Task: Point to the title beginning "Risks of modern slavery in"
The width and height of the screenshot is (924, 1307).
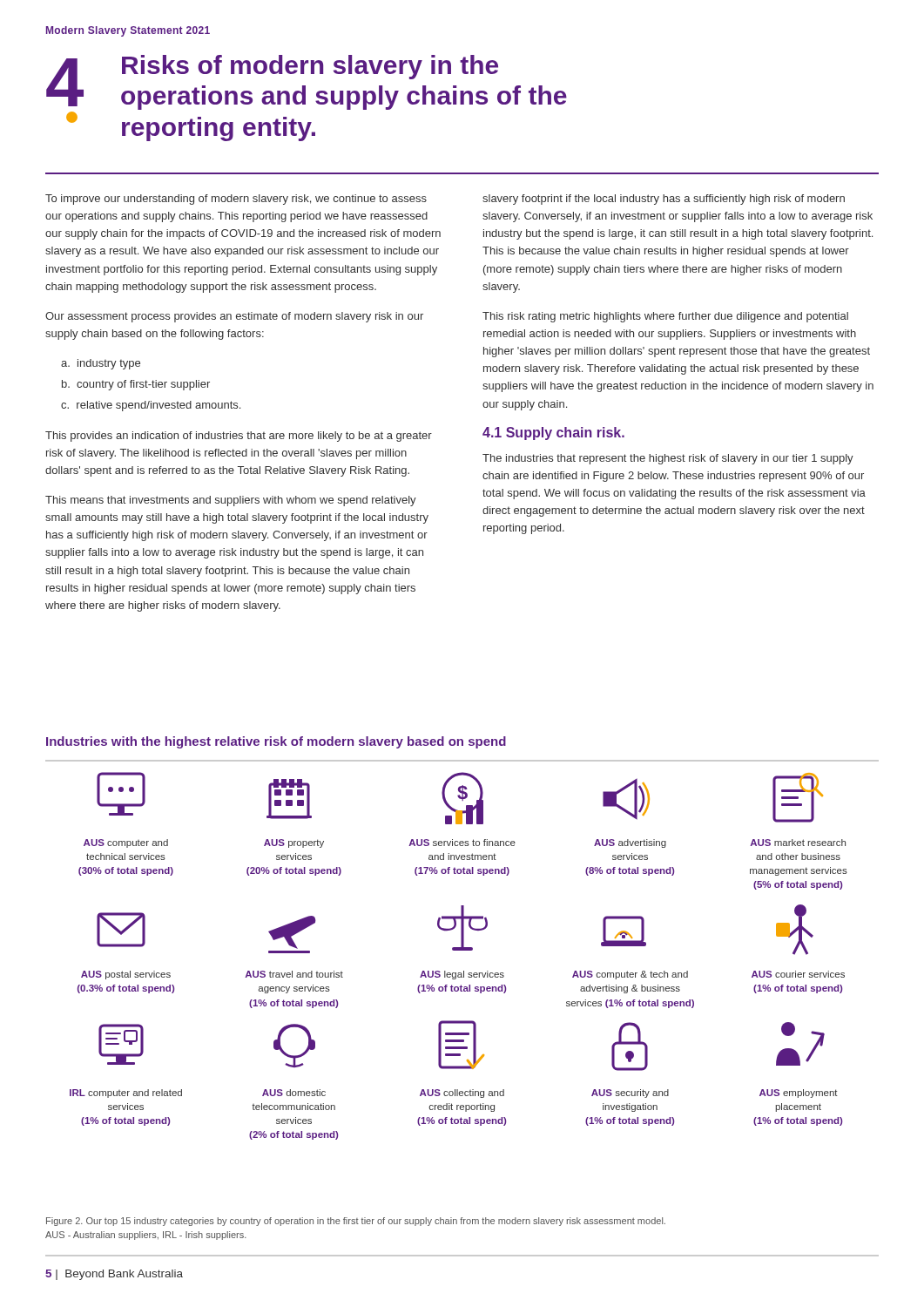Action: 344,96
